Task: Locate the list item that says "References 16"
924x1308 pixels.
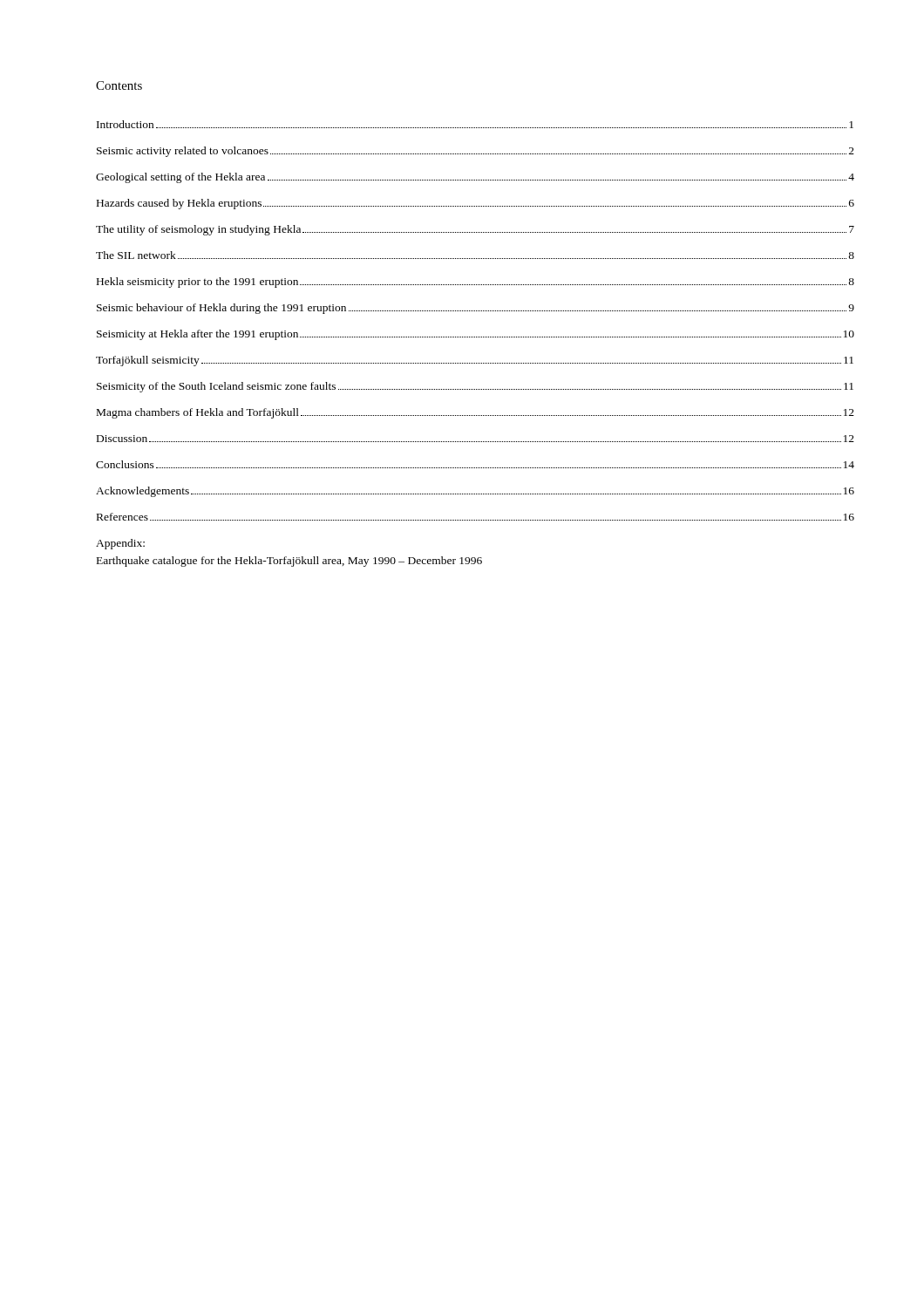Action: (475, 517)
